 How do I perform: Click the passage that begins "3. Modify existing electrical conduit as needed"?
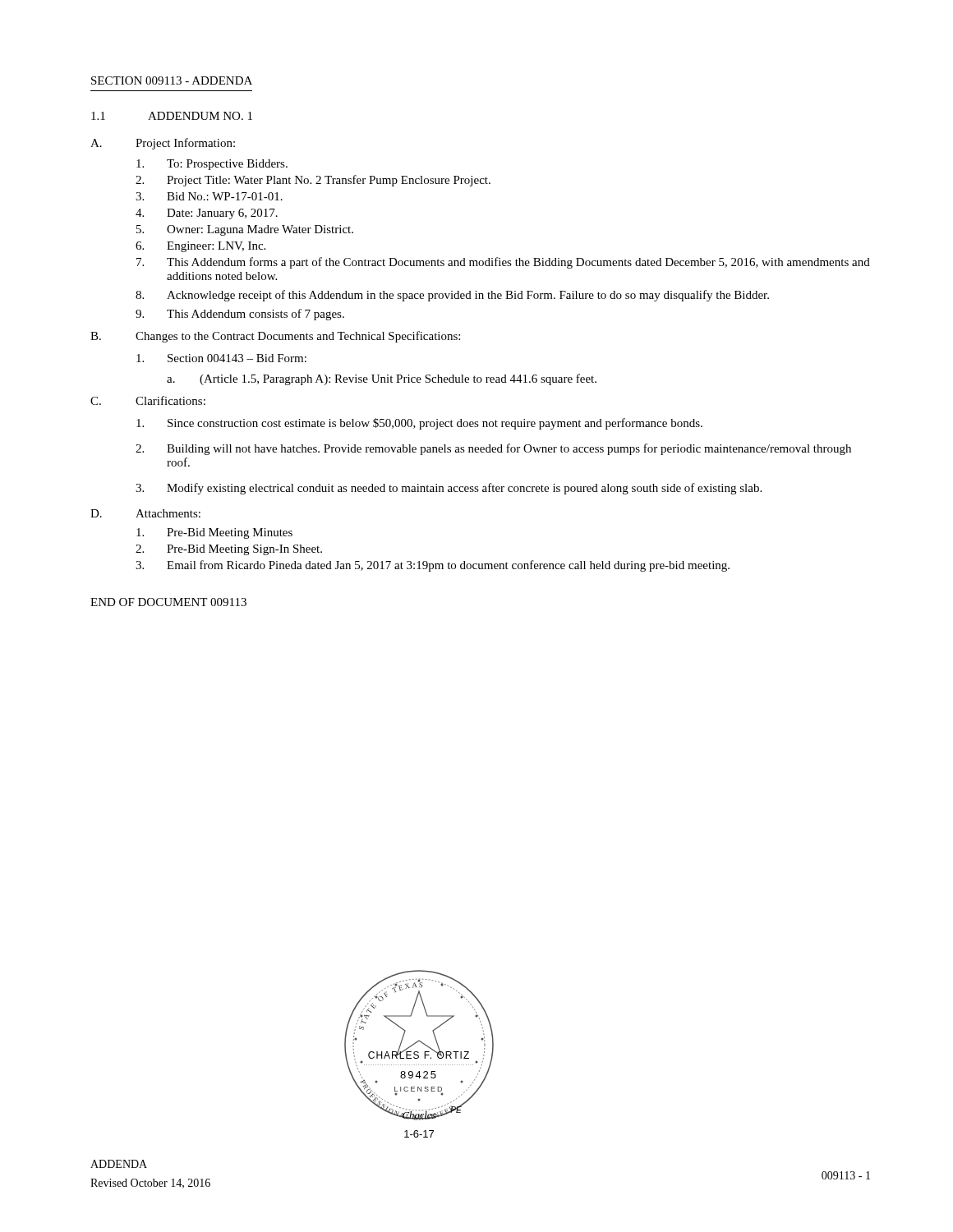(449, 488)
